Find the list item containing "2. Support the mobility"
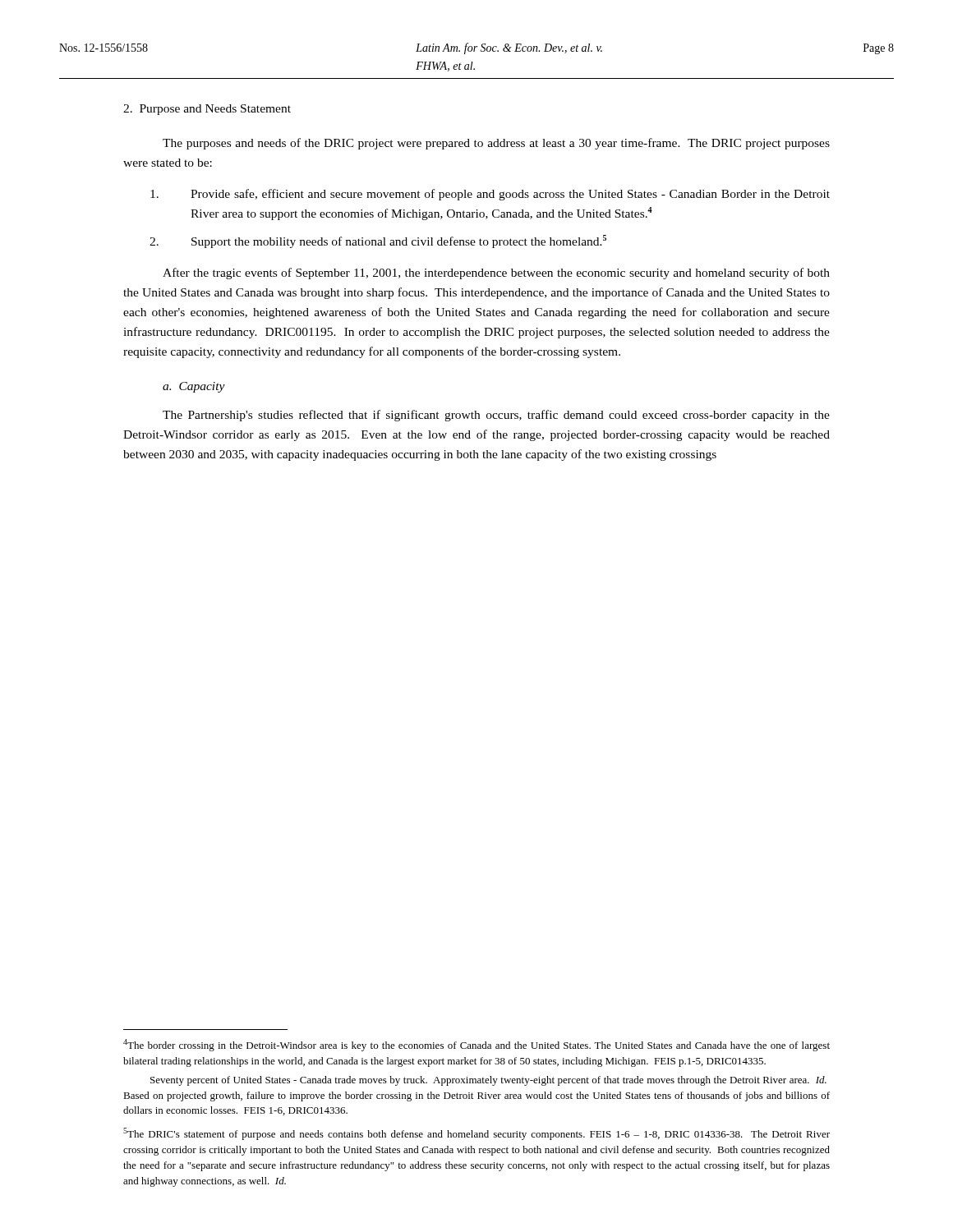Viewport: 953px width, 1232px height. click(x=476, y=242)
